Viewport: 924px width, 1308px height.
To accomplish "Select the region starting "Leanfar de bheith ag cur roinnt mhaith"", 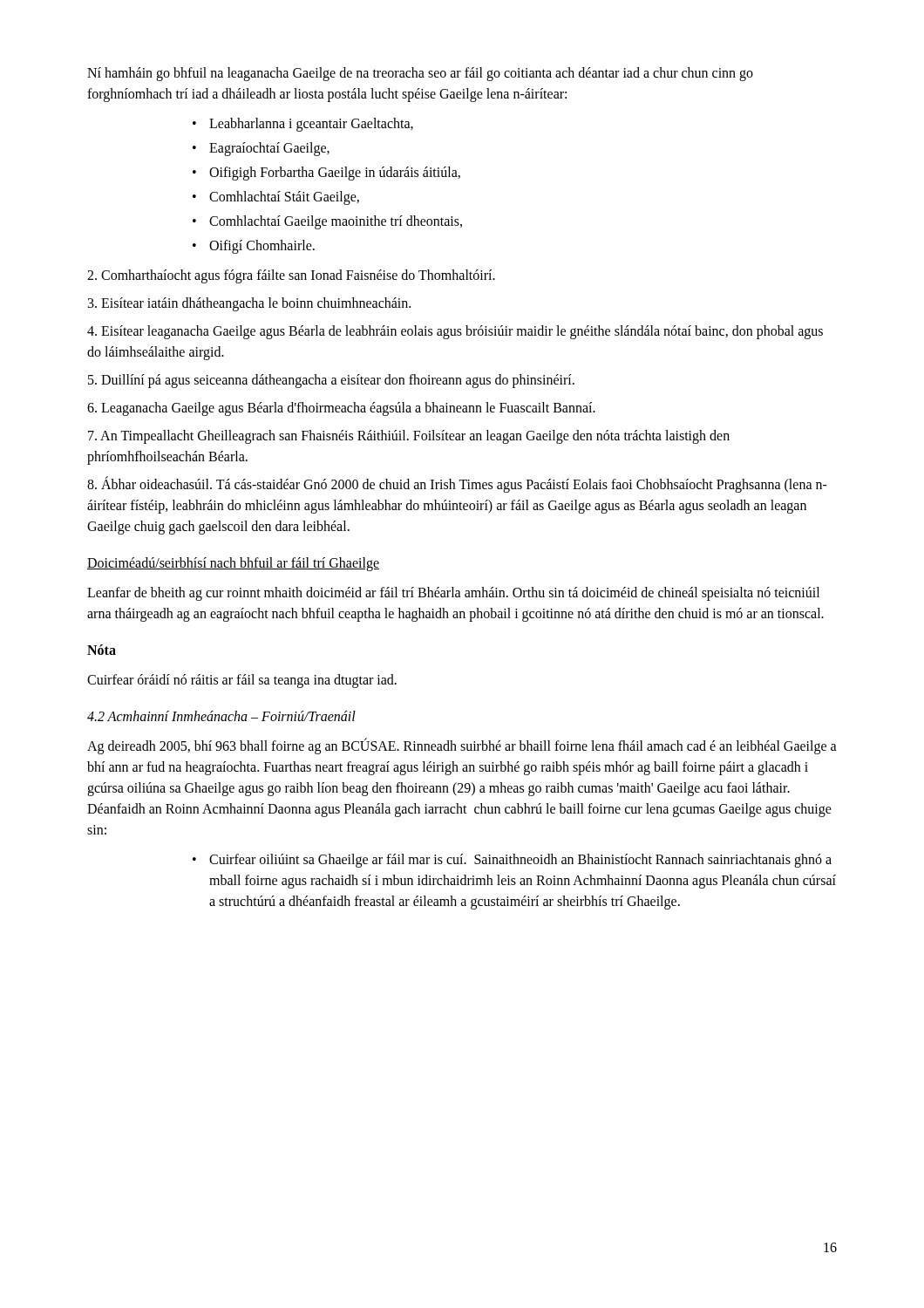I will (x=456, y=603).
